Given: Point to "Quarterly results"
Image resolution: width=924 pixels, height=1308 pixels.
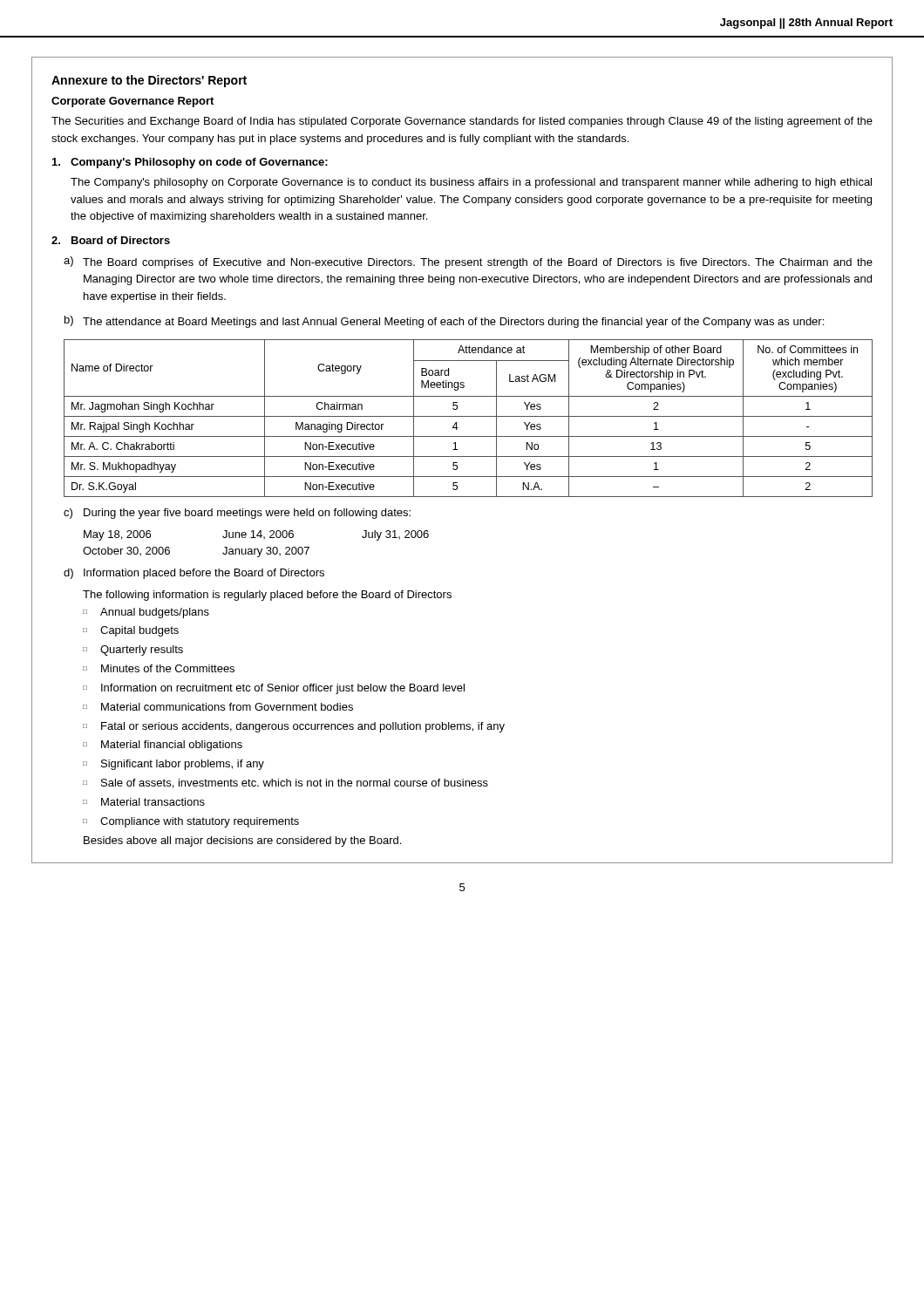Looking at the screenshot, I should (142, 649).
